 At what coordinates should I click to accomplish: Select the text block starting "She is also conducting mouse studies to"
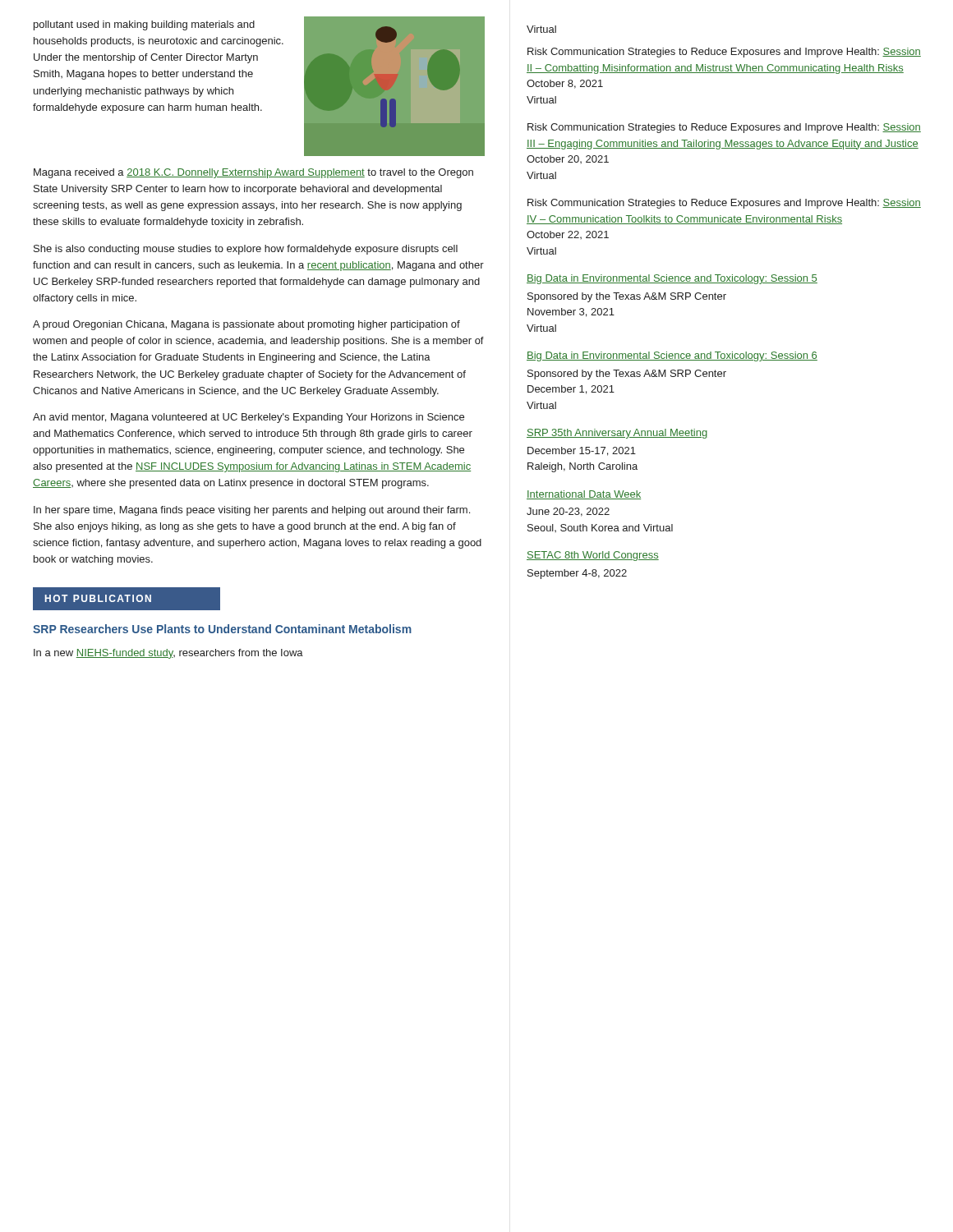click(259, 273)
